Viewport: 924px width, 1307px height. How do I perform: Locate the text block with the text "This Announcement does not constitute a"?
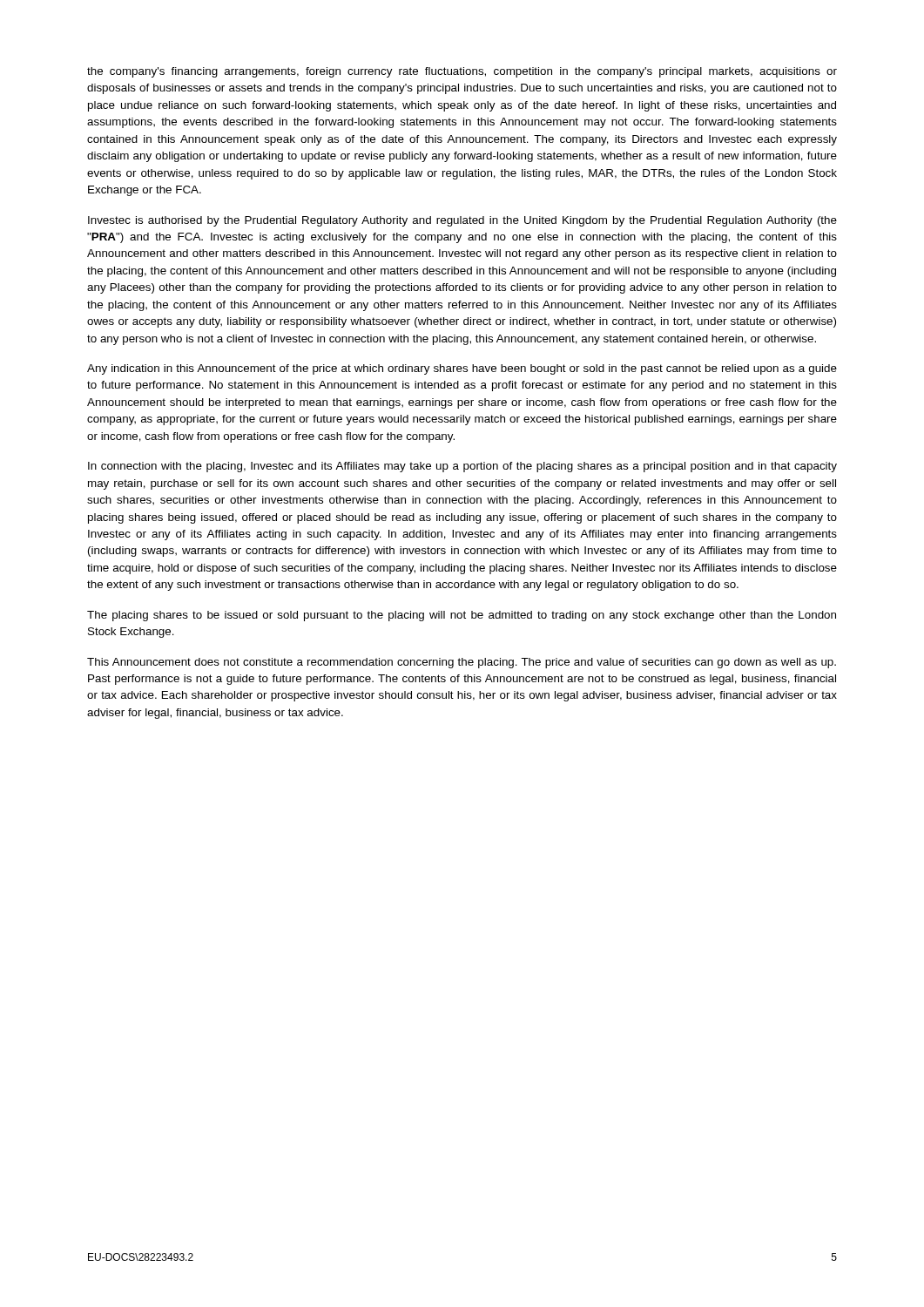(x=462, y=687)
